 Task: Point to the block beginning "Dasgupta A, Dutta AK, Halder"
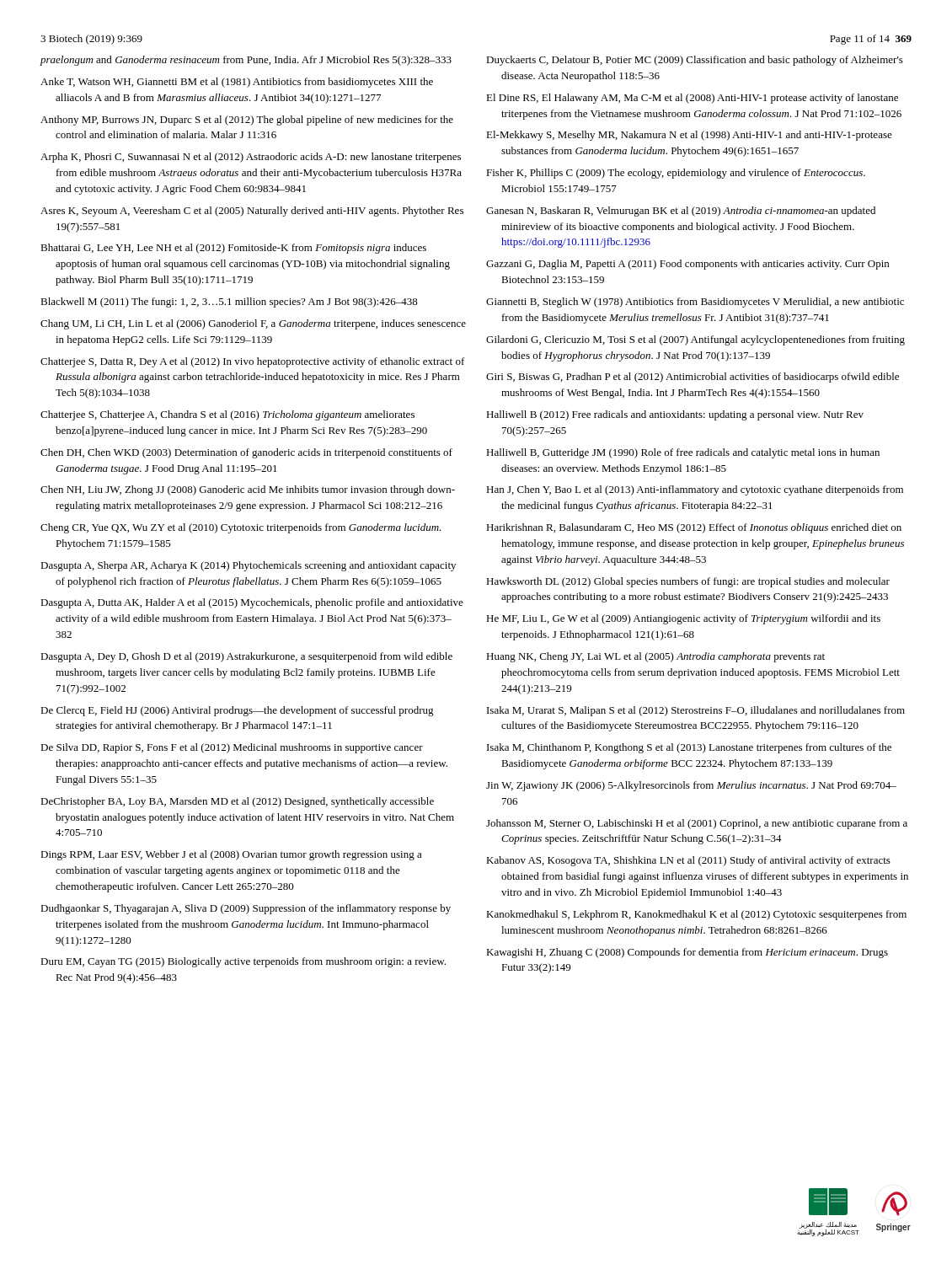(252, 618)
